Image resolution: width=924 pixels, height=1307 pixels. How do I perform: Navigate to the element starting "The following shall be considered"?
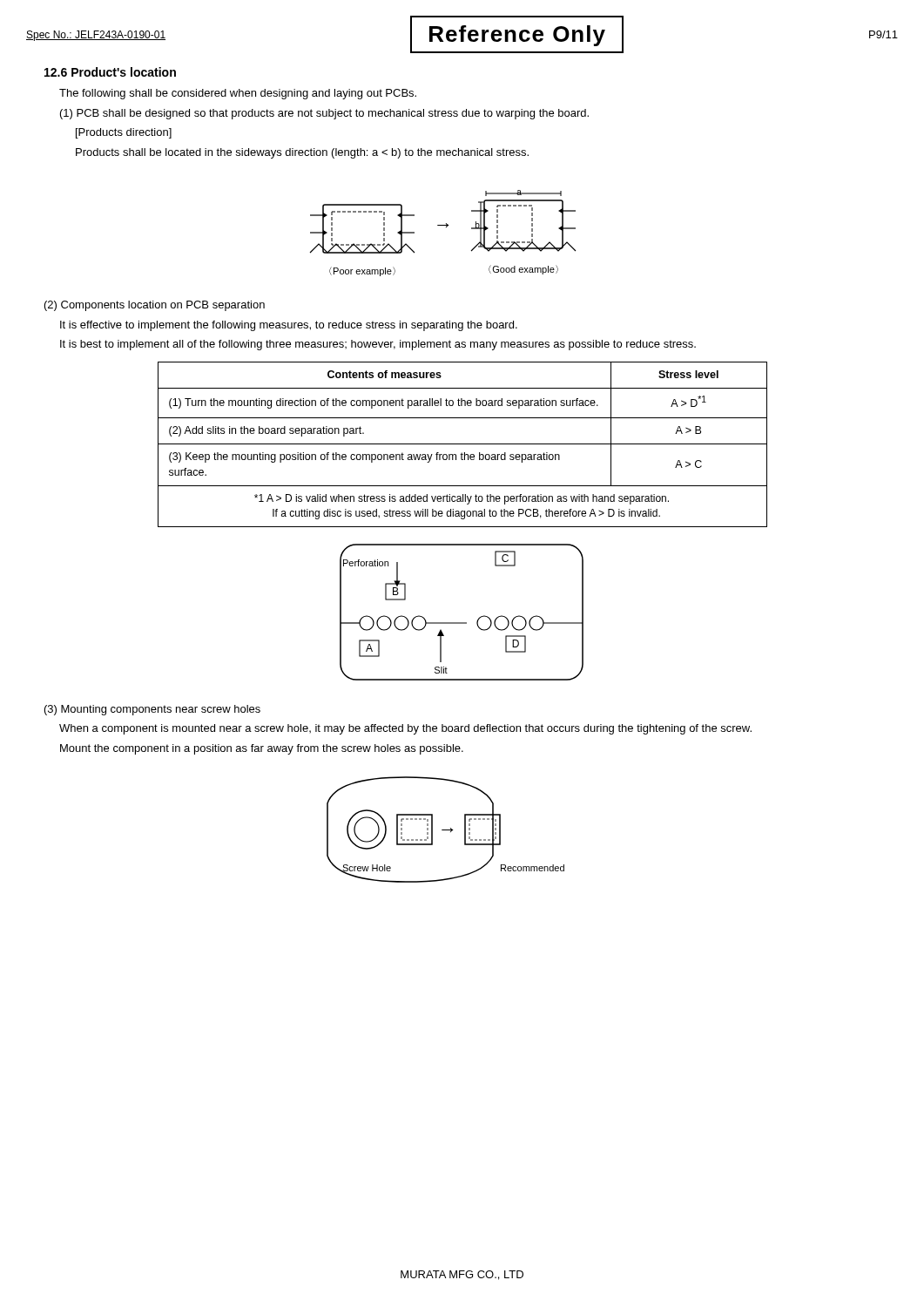click(x=238, y=93)
